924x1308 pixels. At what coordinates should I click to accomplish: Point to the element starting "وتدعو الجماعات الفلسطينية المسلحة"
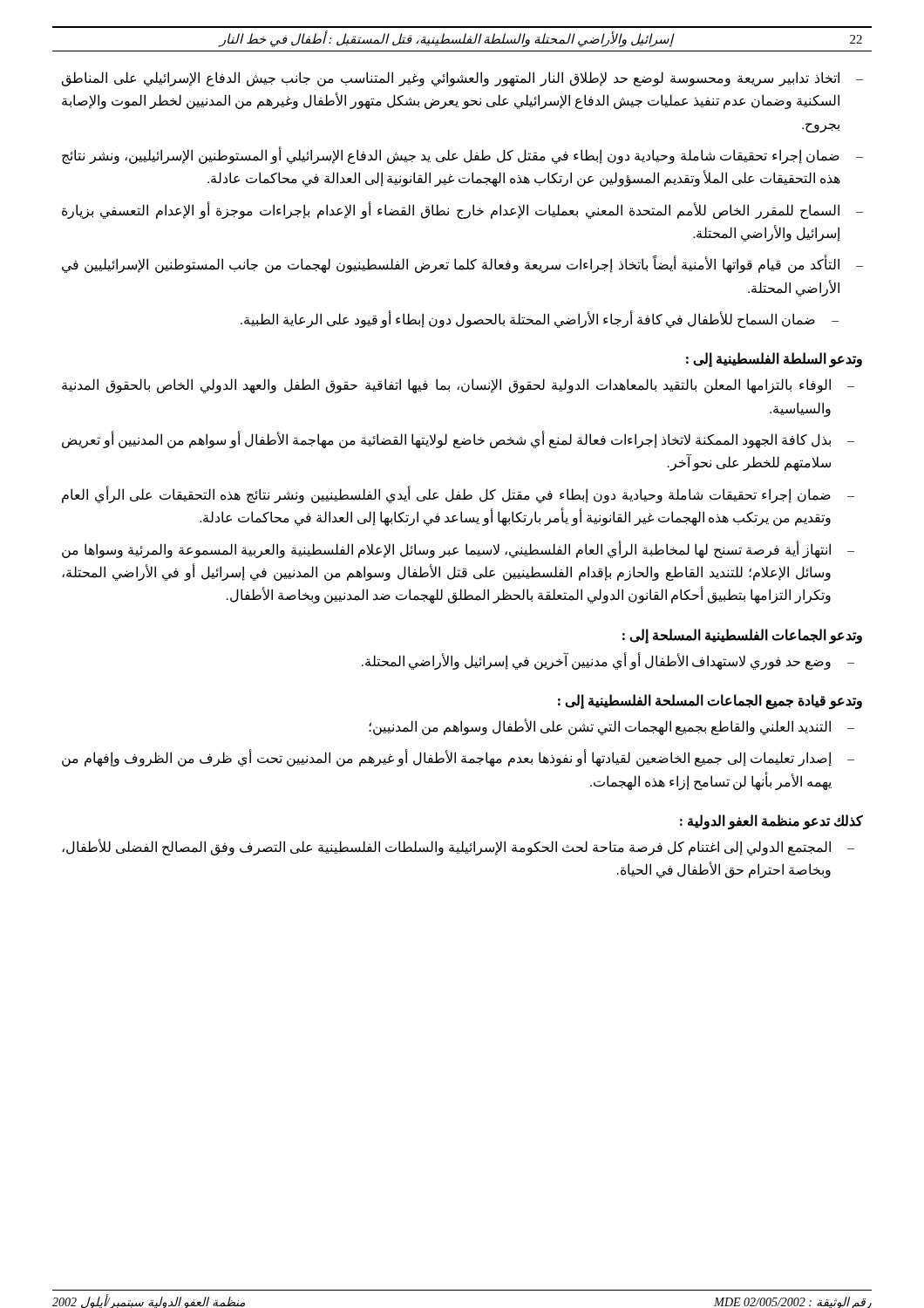click(742, 635)
